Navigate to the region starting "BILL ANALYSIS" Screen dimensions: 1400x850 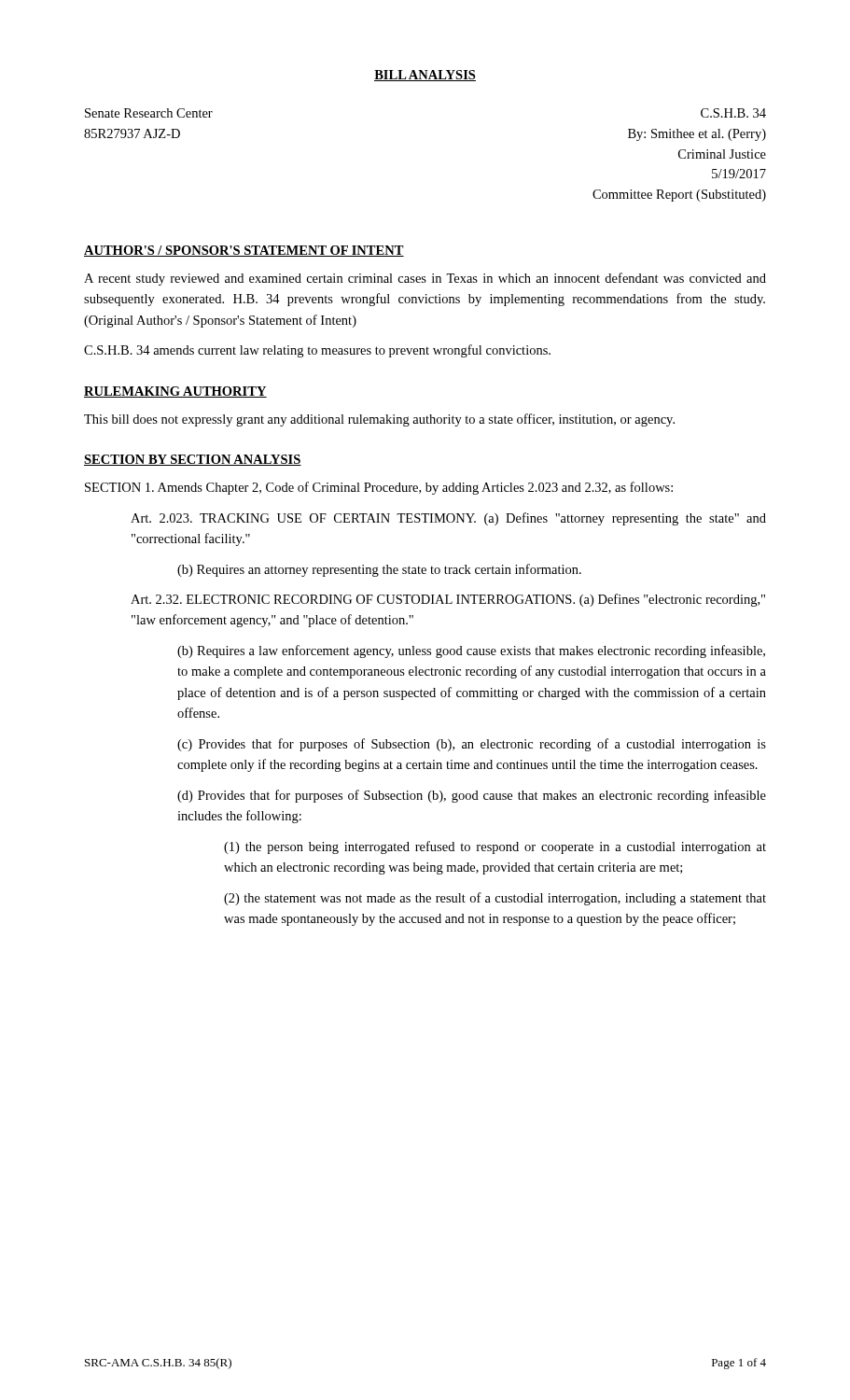click(425, 75)
